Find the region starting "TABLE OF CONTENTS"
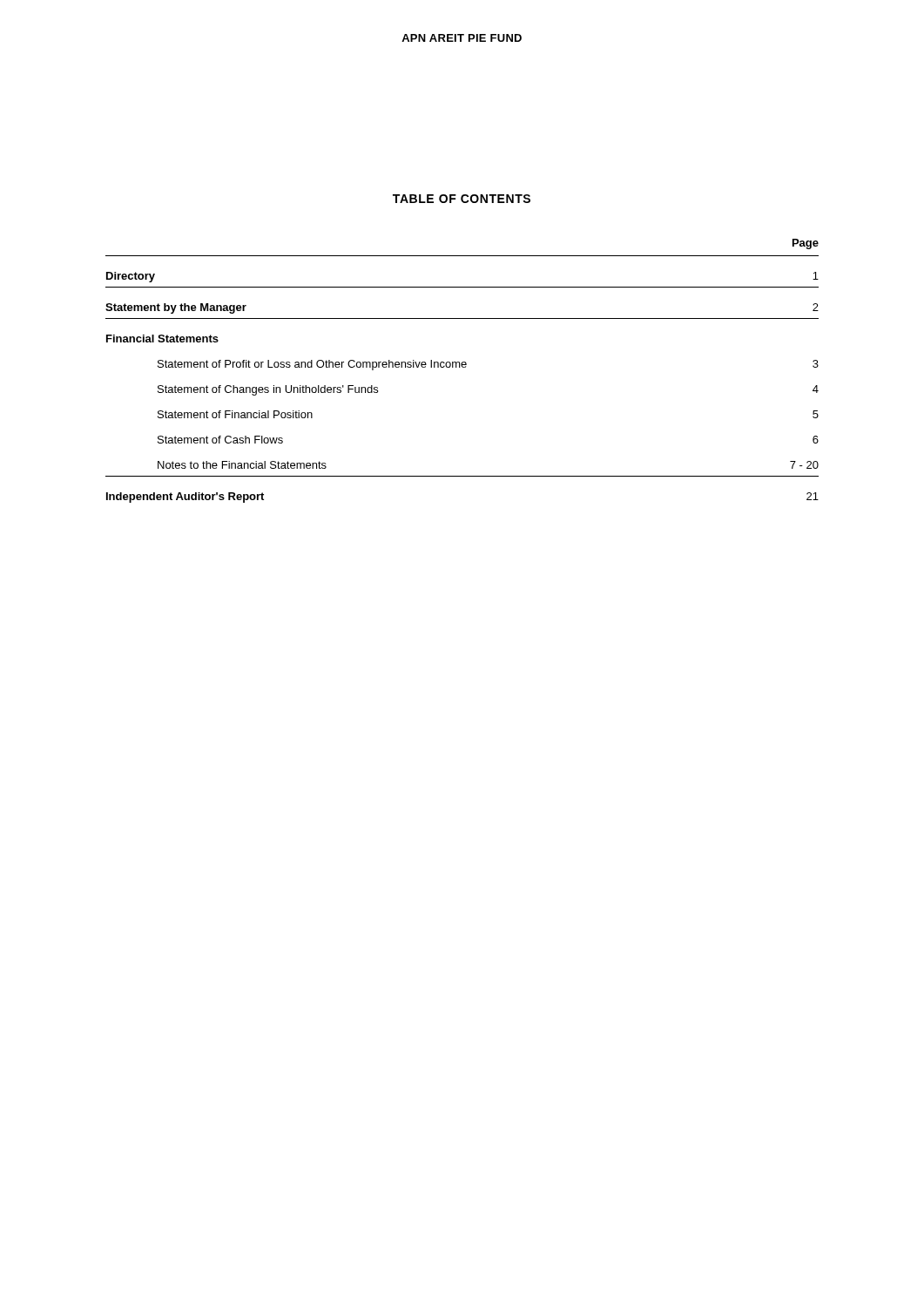The width and height of the screenshot is (924, 1307). click(462, 199)
